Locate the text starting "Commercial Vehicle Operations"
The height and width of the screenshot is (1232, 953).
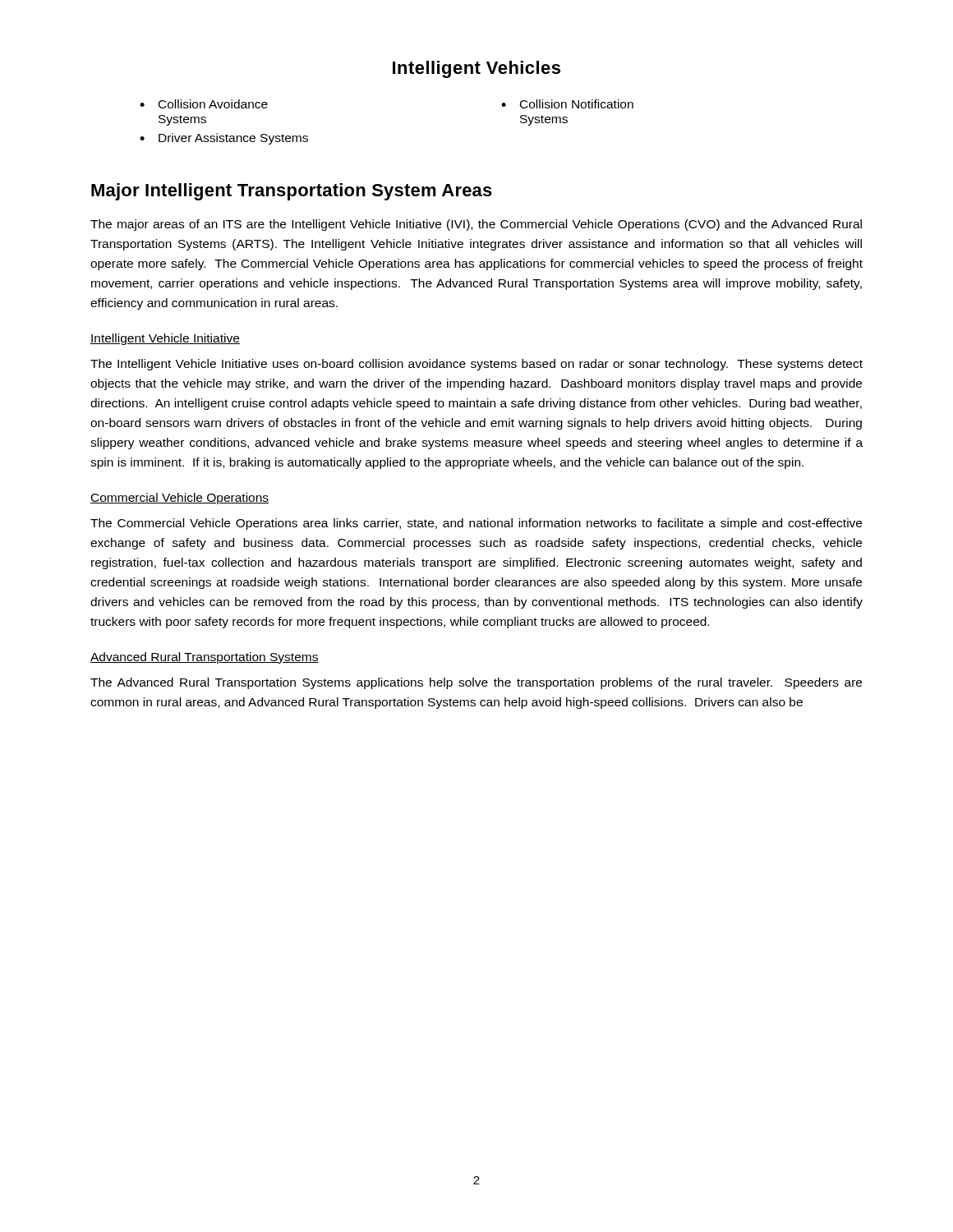point(180,497)
